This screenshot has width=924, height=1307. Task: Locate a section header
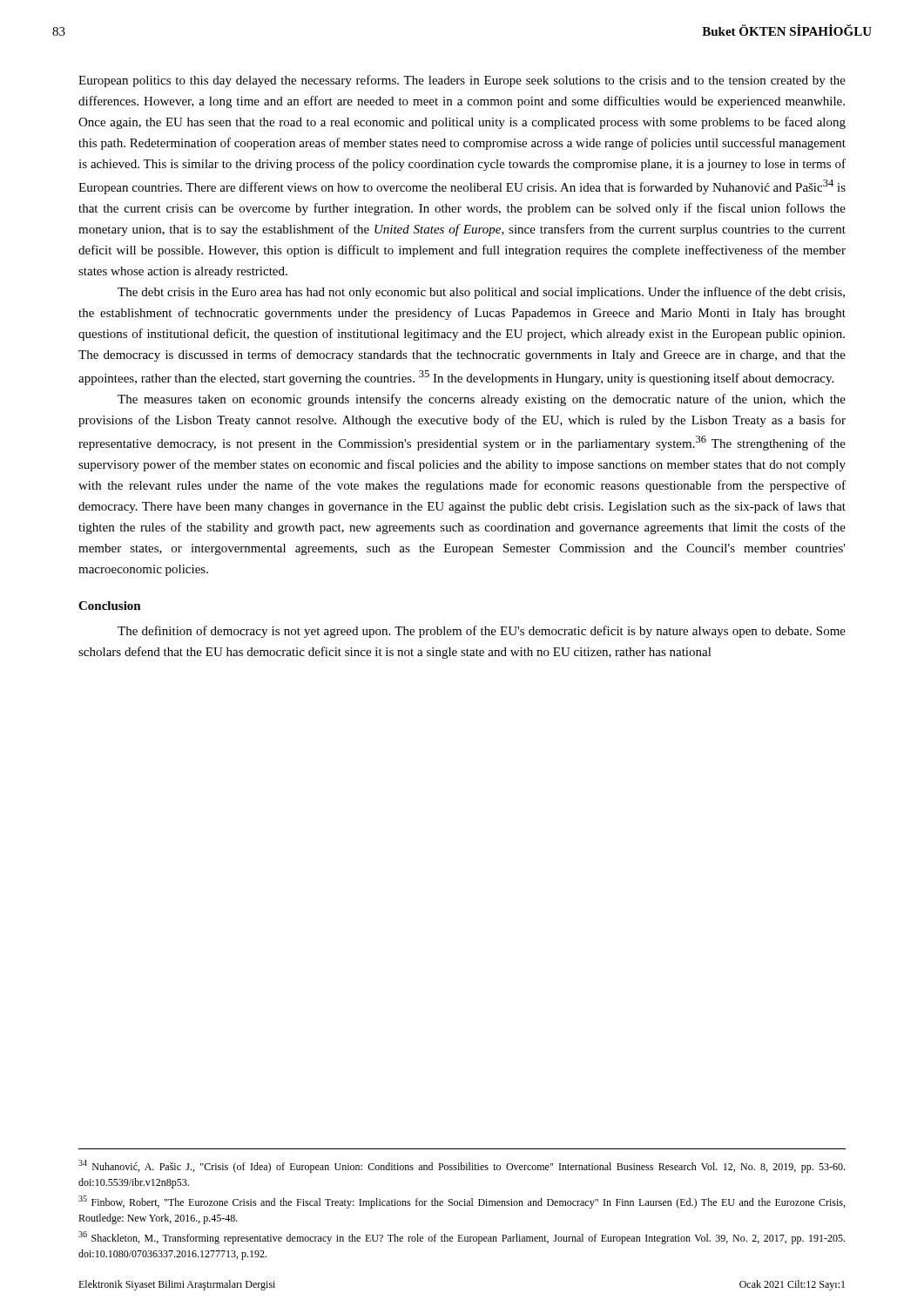[x=110, y=606]
